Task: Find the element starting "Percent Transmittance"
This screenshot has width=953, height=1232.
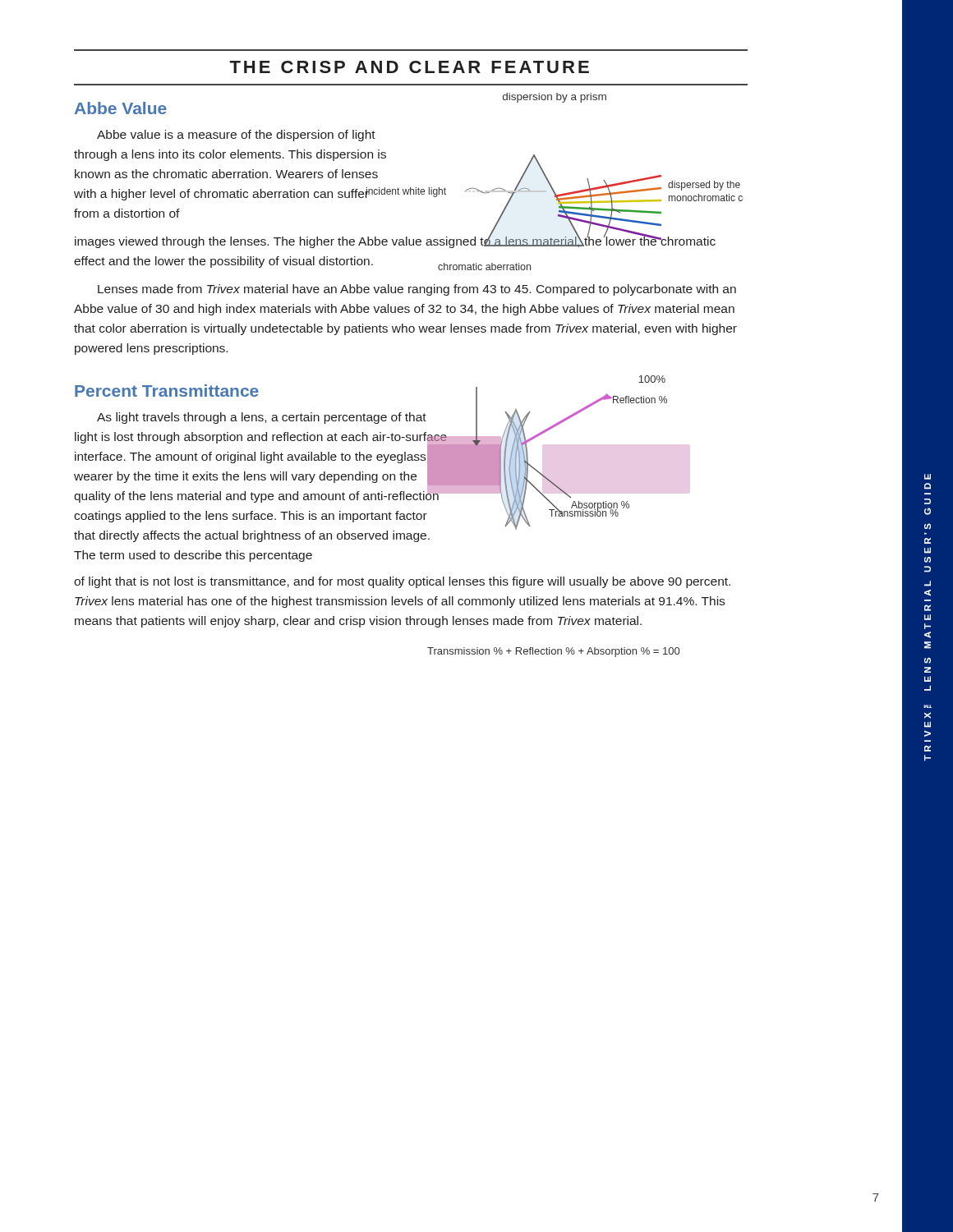Action: coord(166,391)
